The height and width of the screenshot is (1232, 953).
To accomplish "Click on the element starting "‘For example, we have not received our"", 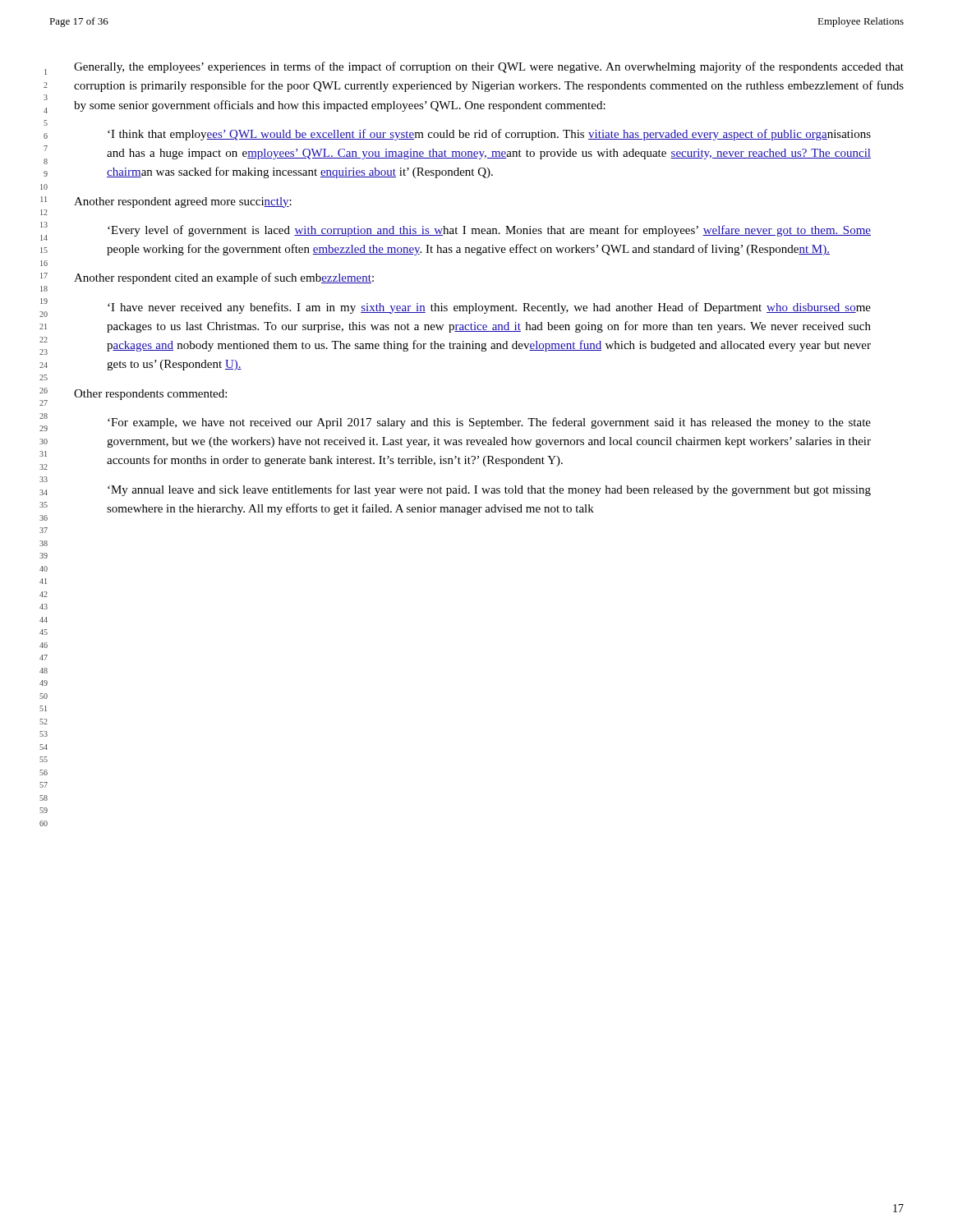I will tap(489, 442).
